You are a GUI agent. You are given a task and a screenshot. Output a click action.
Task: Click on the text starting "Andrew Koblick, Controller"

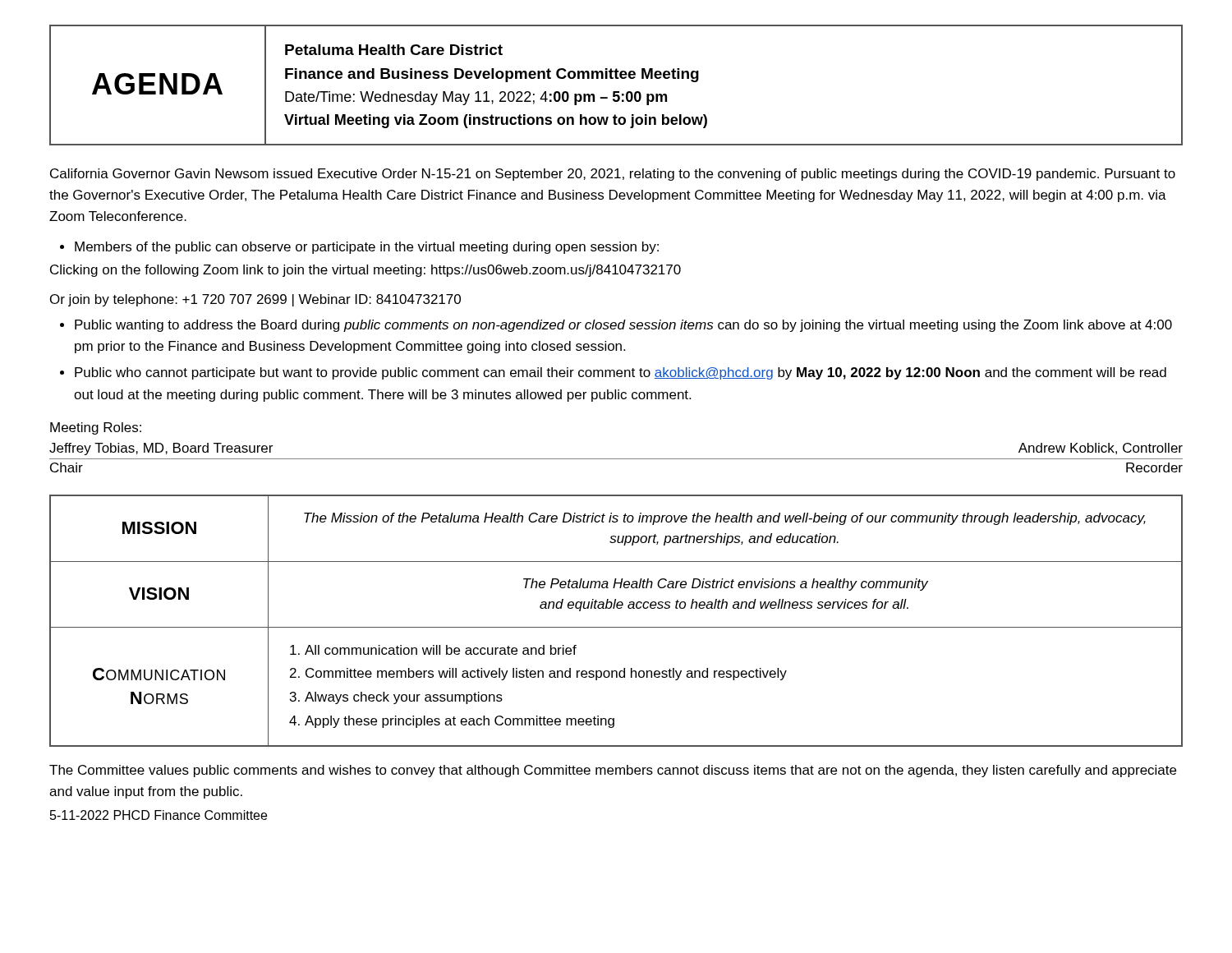(x=1100, y=448)
